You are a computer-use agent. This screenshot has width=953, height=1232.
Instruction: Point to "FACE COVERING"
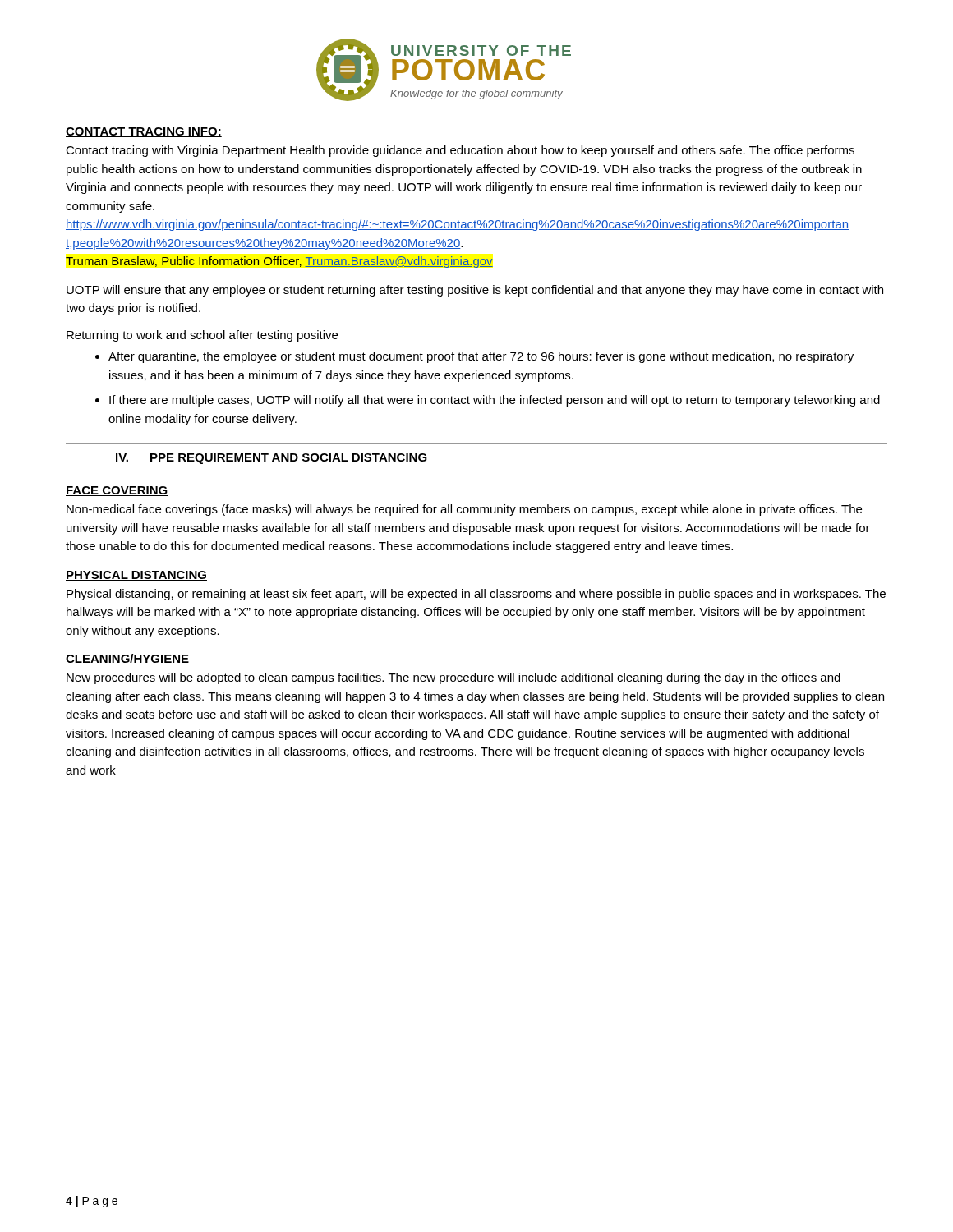pos(117,490)
